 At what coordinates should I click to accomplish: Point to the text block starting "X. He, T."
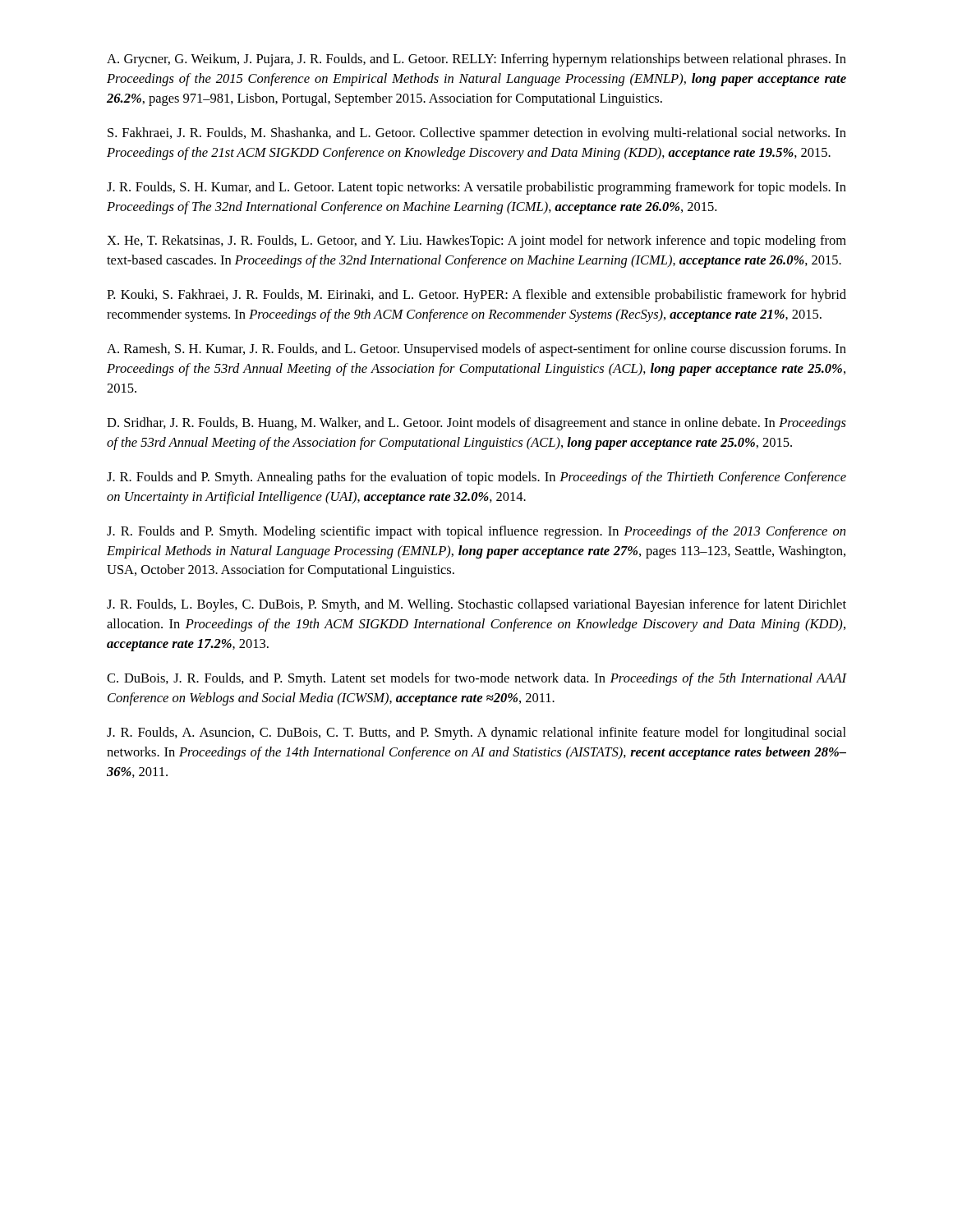[476, 250]
